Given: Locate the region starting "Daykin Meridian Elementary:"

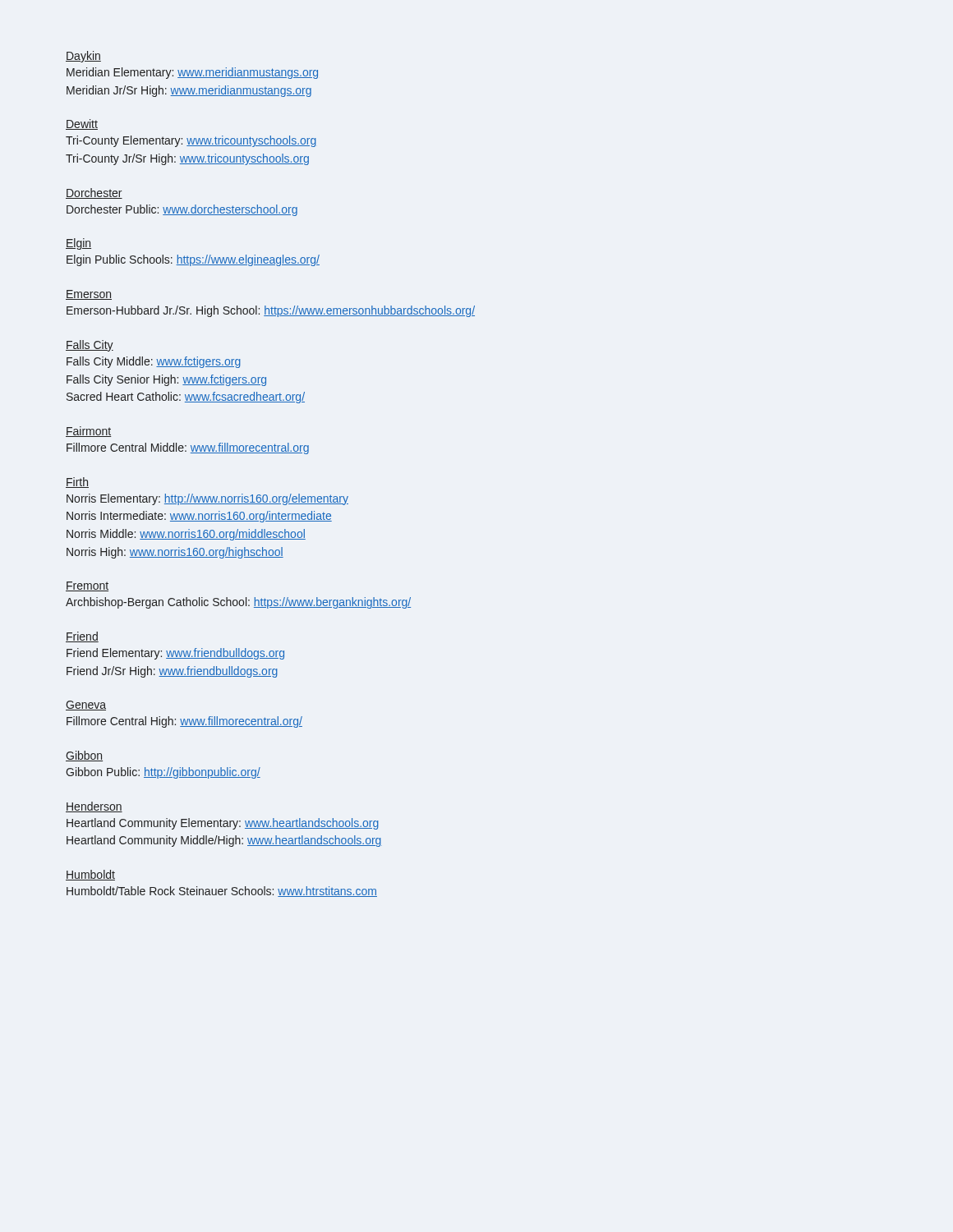Looking at the screenshot, I should point(83,57).
